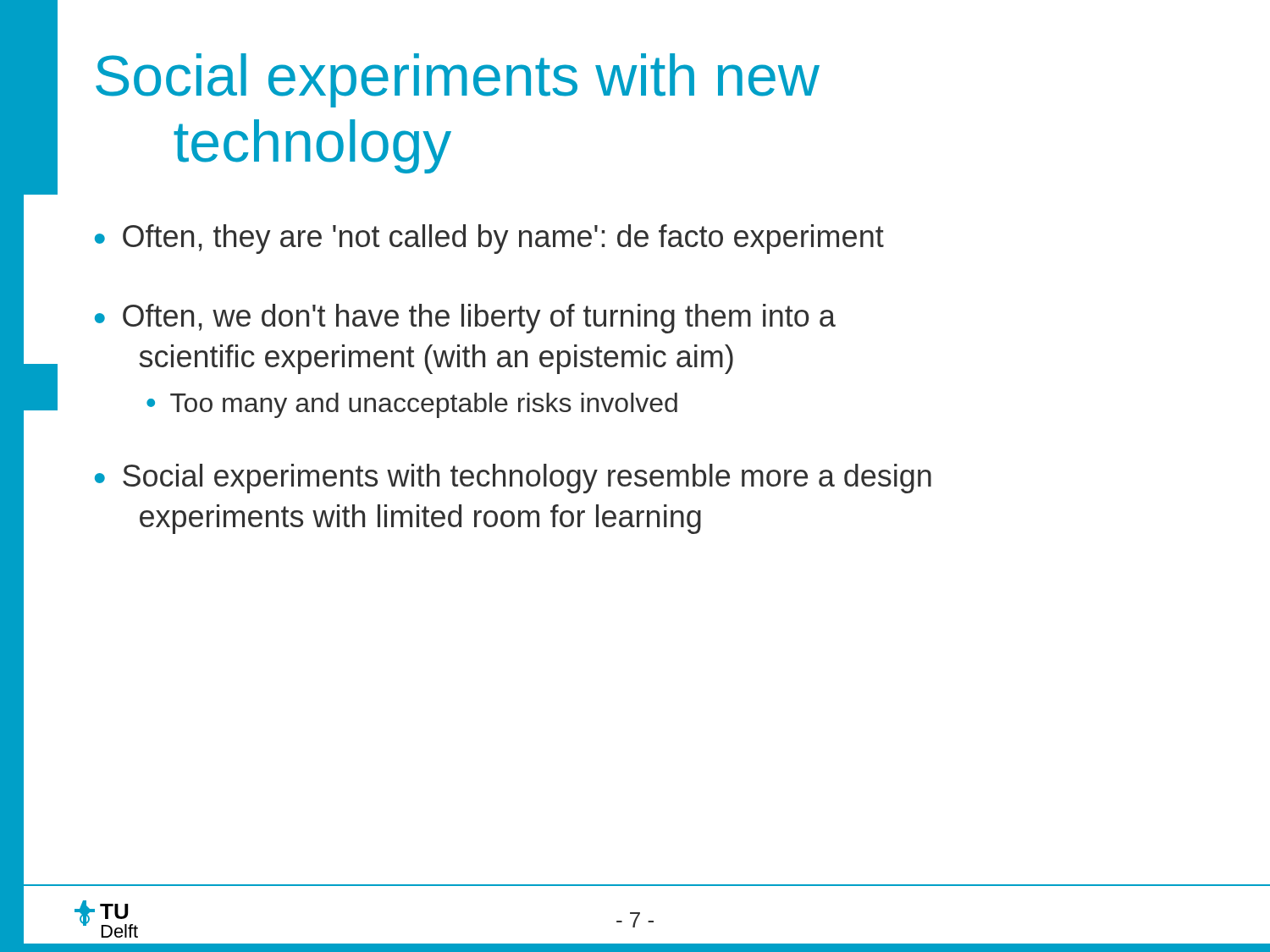Where is the passage that starts "• Social experiments with technology resemble more a"?
Viewport: 1270px width, 952px height.
point(513,497)
